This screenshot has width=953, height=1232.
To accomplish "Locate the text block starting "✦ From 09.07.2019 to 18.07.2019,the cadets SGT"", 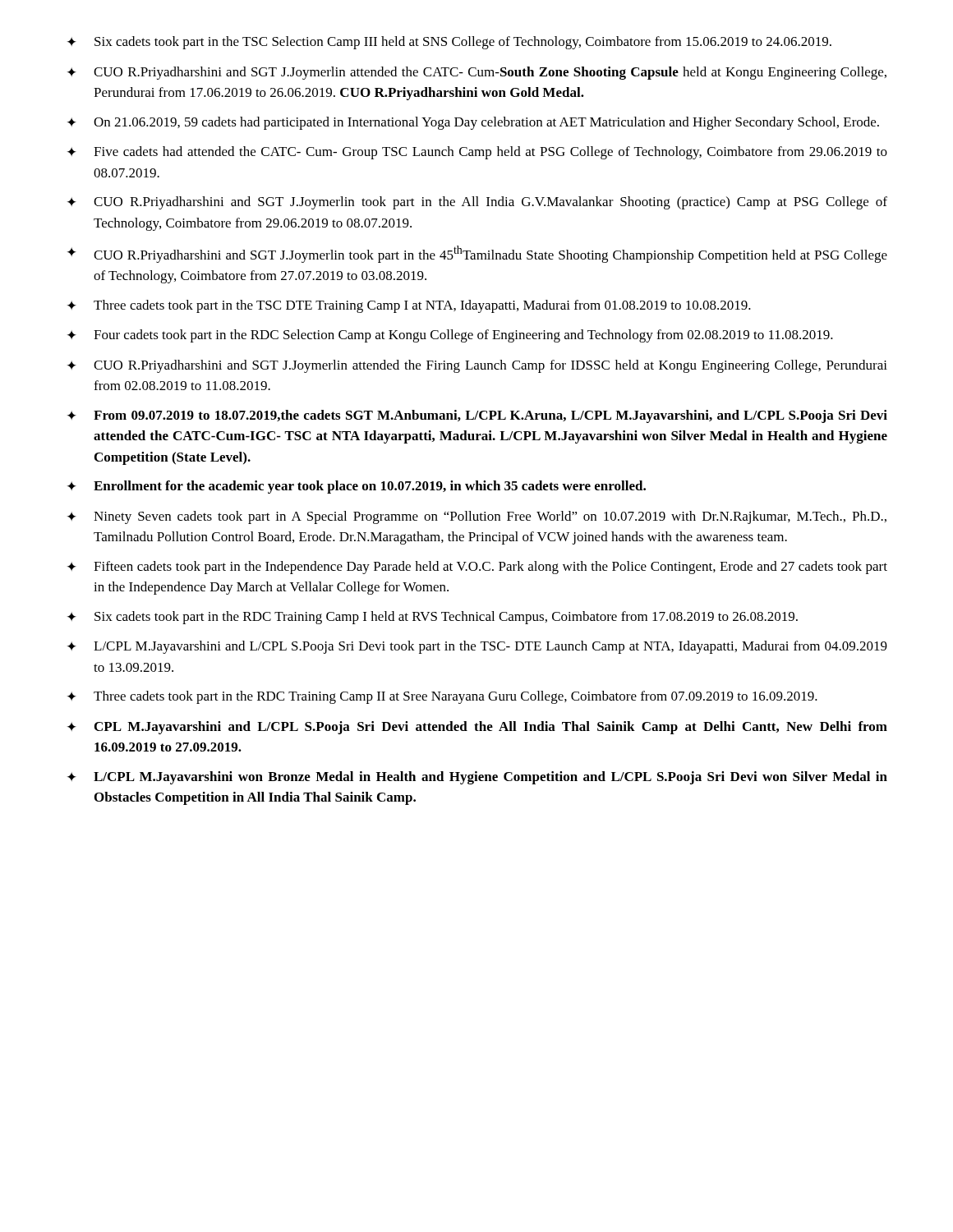I will (476, 436).
